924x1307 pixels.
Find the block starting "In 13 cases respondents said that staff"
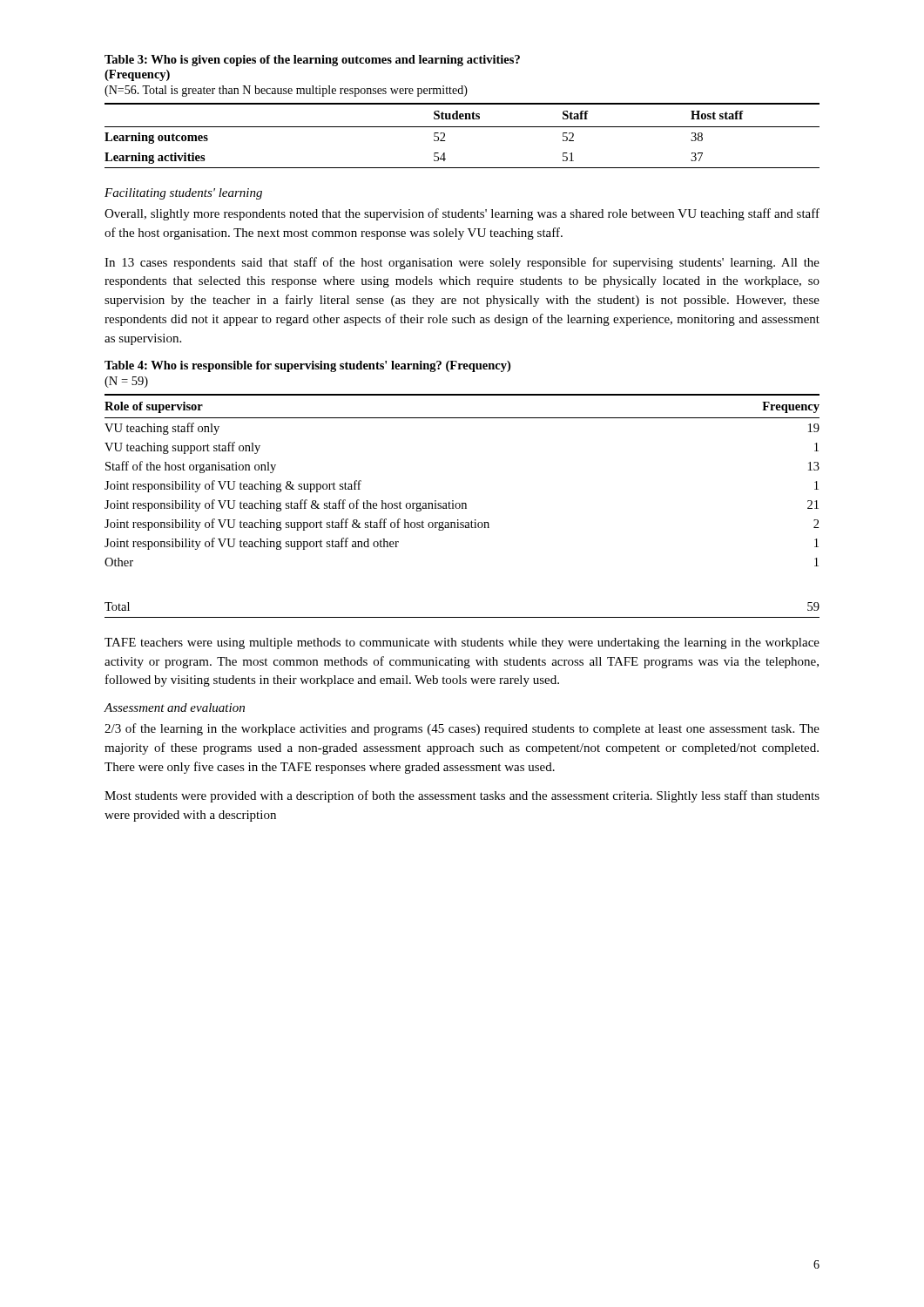[x=462, y=300]
